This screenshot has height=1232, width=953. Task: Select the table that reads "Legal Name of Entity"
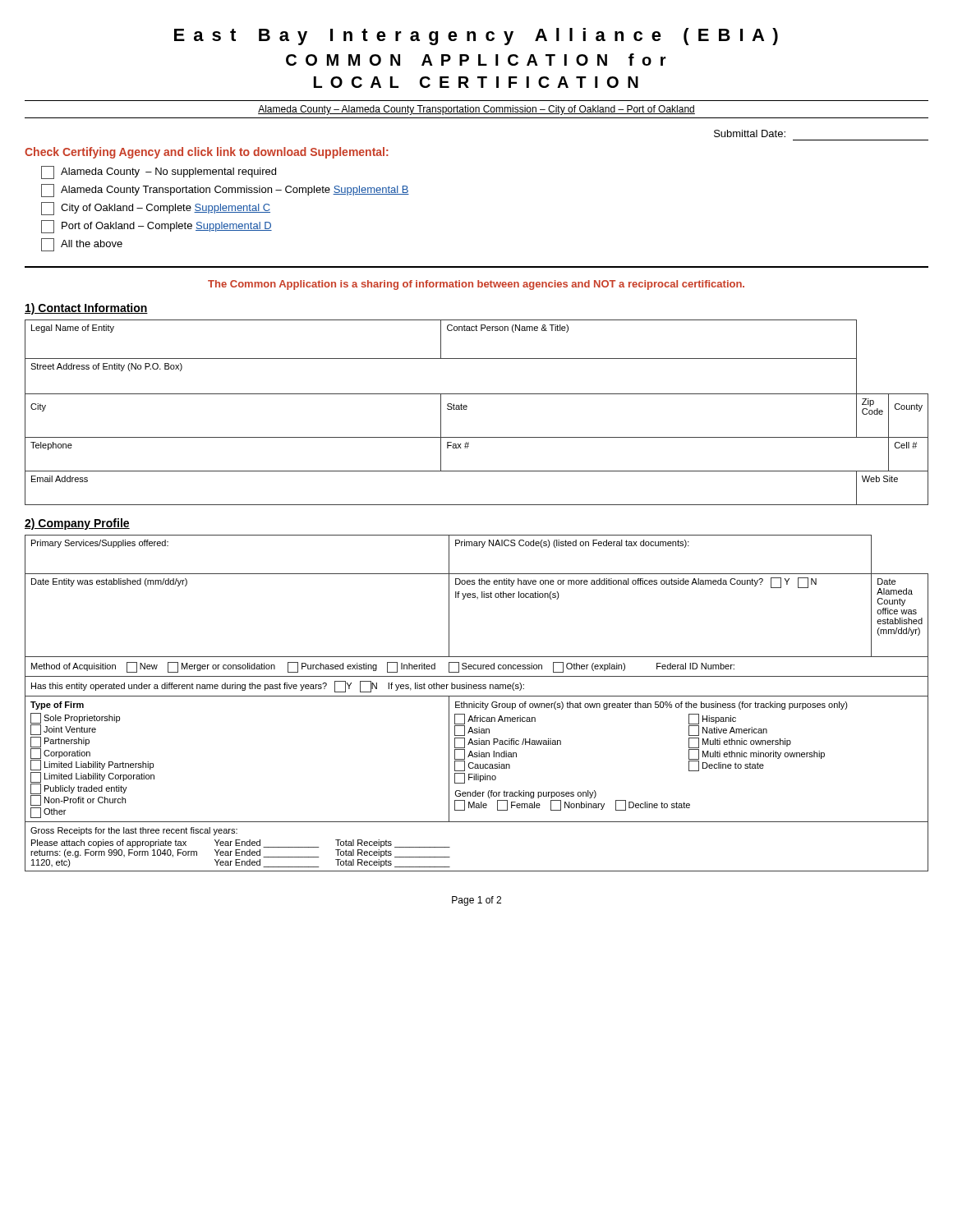[476, 412]
